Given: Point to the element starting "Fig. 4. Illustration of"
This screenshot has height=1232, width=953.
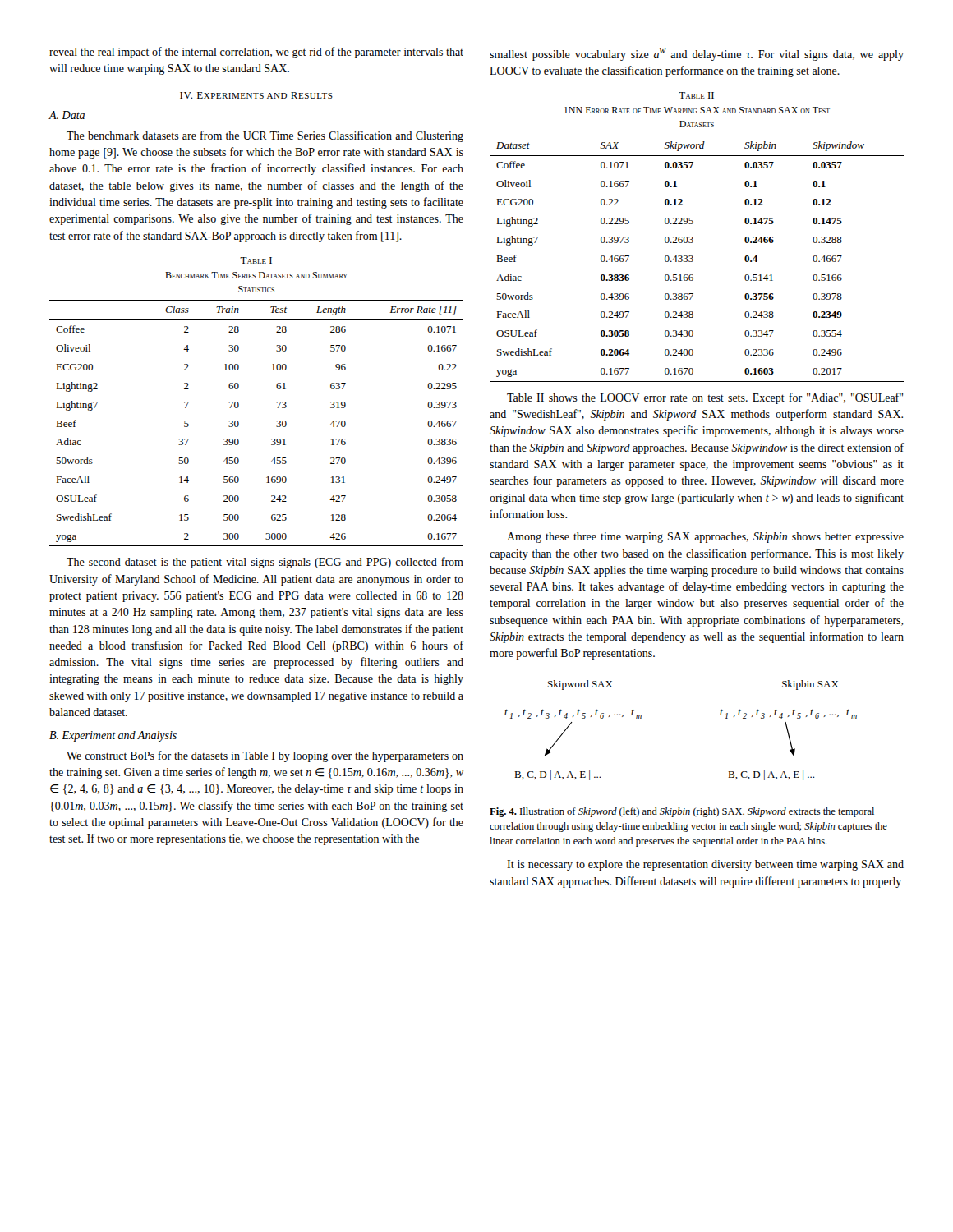Looking at the screenshot, I should click(688, 826).
